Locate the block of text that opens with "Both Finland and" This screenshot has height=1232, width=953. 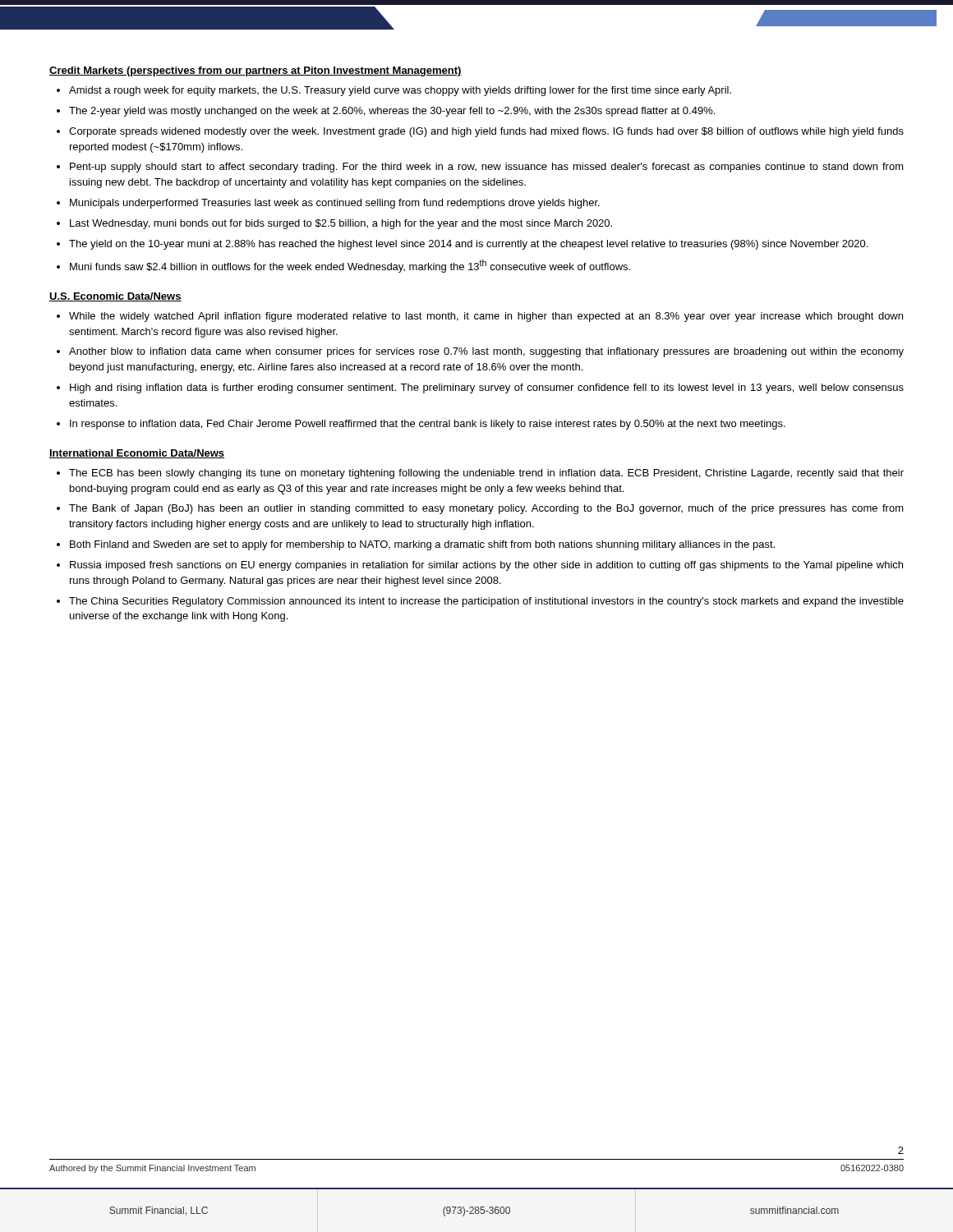pos(486,545)
